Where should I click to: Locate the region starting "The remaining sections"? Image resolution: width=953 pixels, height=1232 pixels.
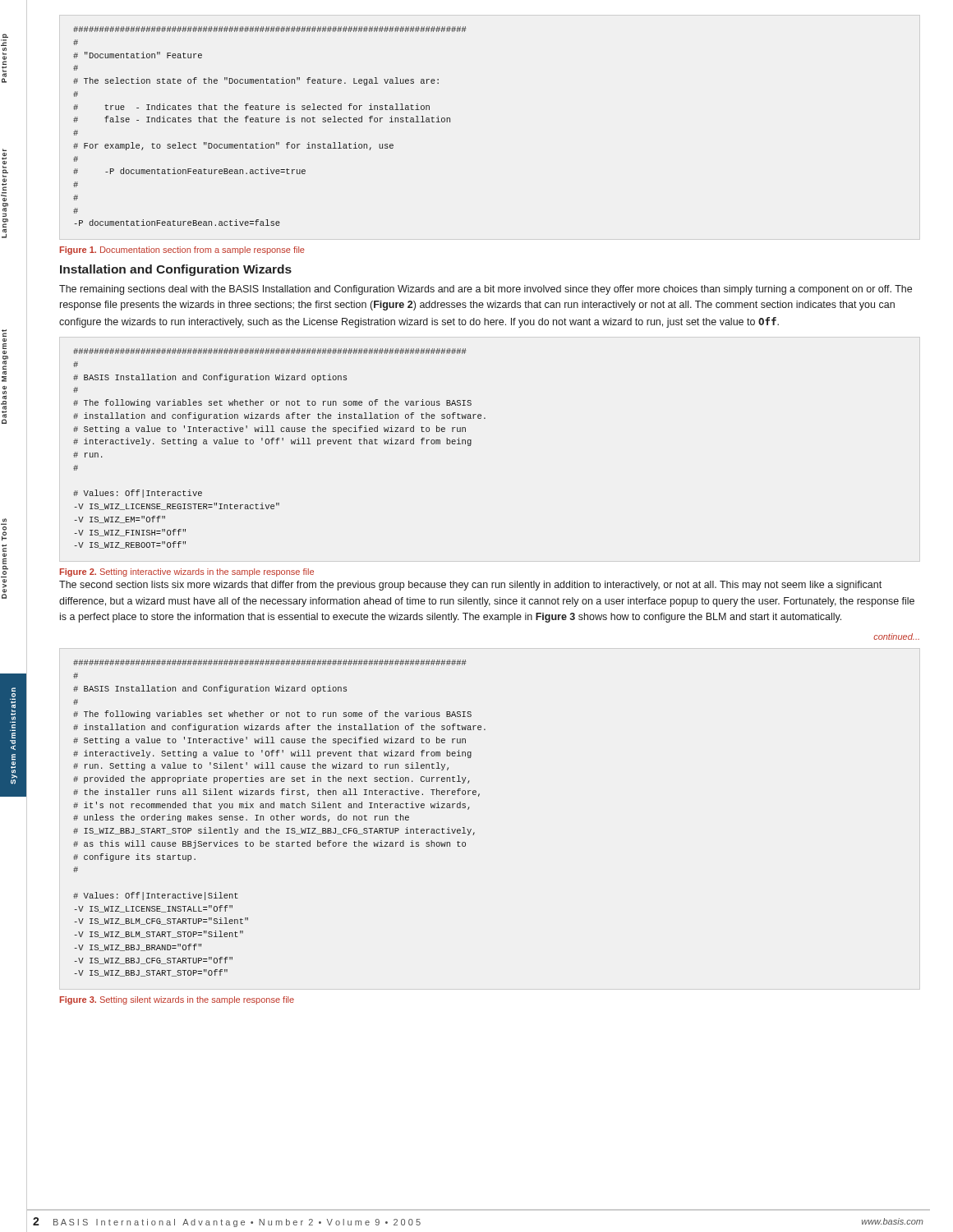[x=490, y=306]
